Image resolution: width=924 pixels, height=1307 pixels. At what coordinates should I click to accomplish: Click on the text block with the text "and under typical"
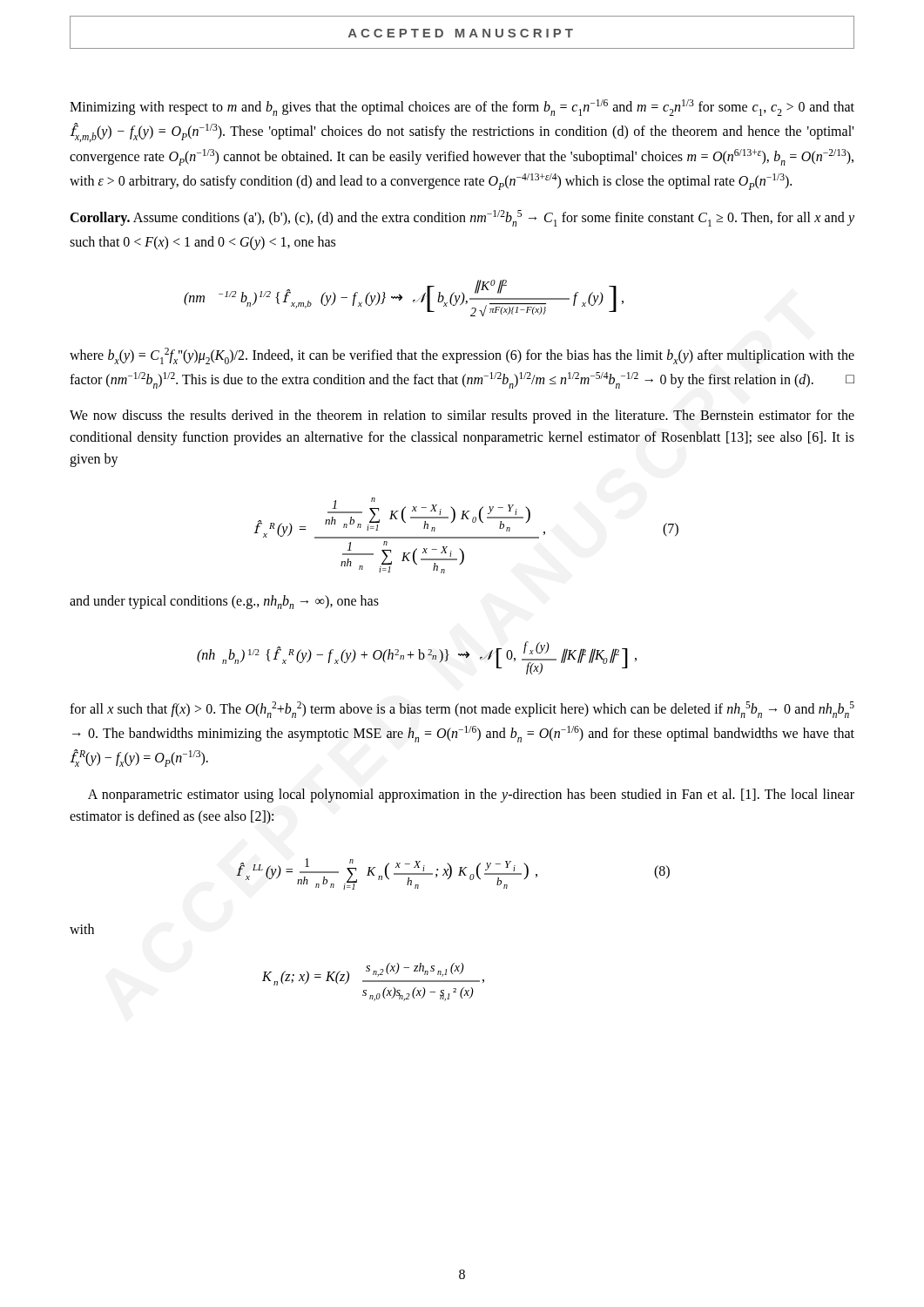(224, 602)
